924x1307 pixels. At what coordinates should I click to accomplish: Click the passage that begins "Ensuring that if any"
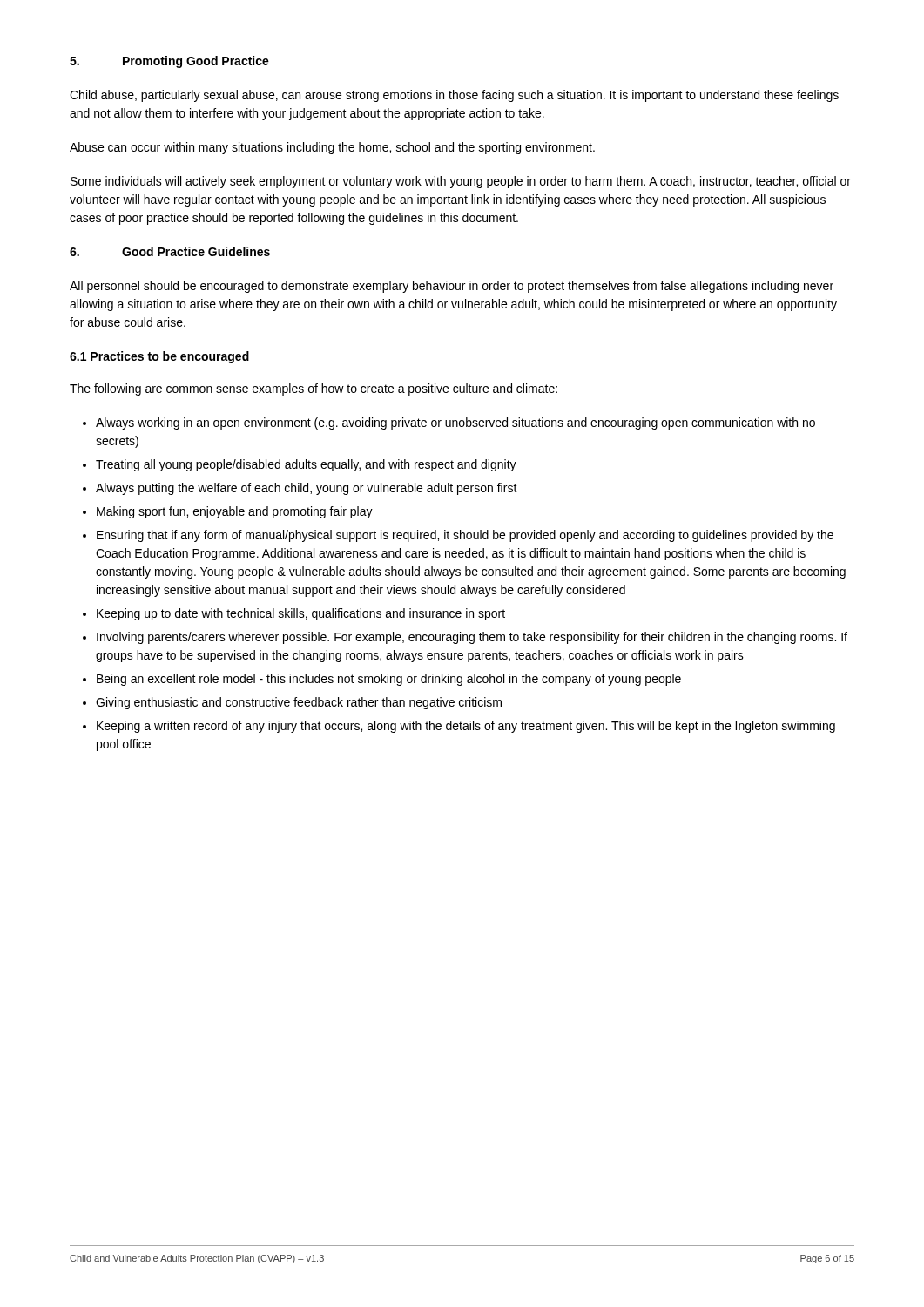pyautogui.click(x=471, y=562)
